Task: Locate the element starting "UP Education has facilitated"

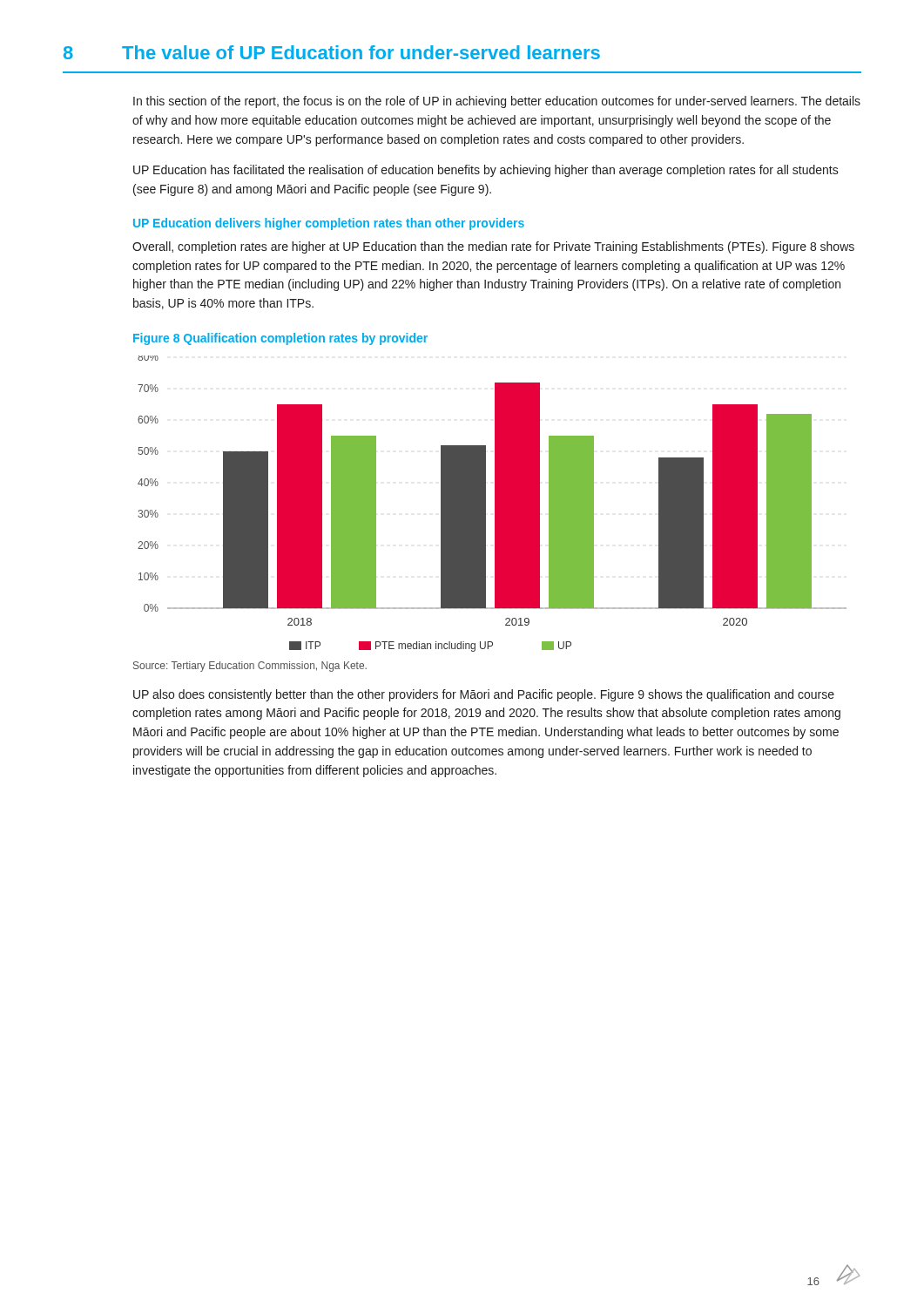Action: [485, 180]
